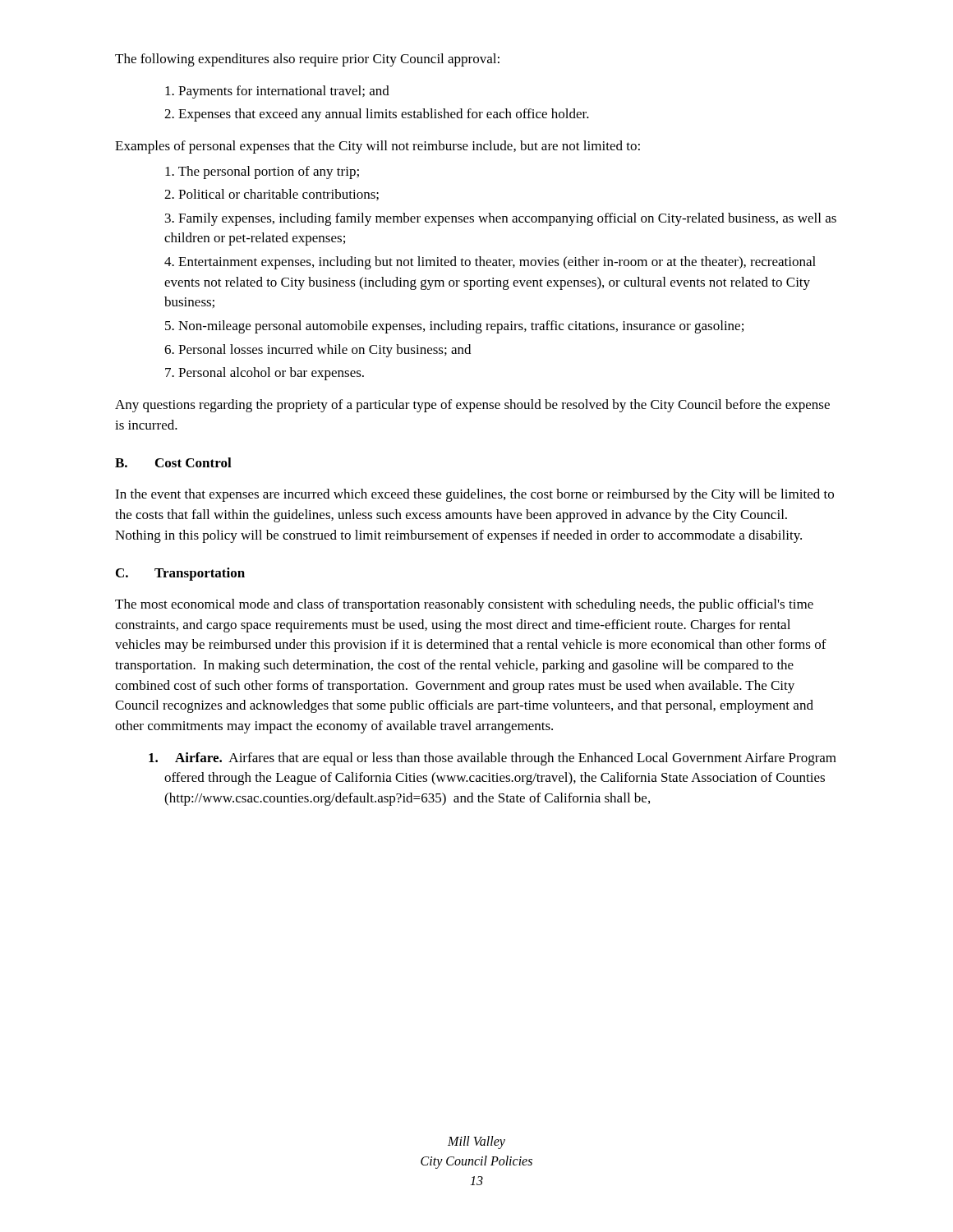The width and height of the screenshot is (953, 1232).
Task: Click the passage that begins "4. Entertainment expenses, including but not limited to"
Action: [x=490, y=282]
